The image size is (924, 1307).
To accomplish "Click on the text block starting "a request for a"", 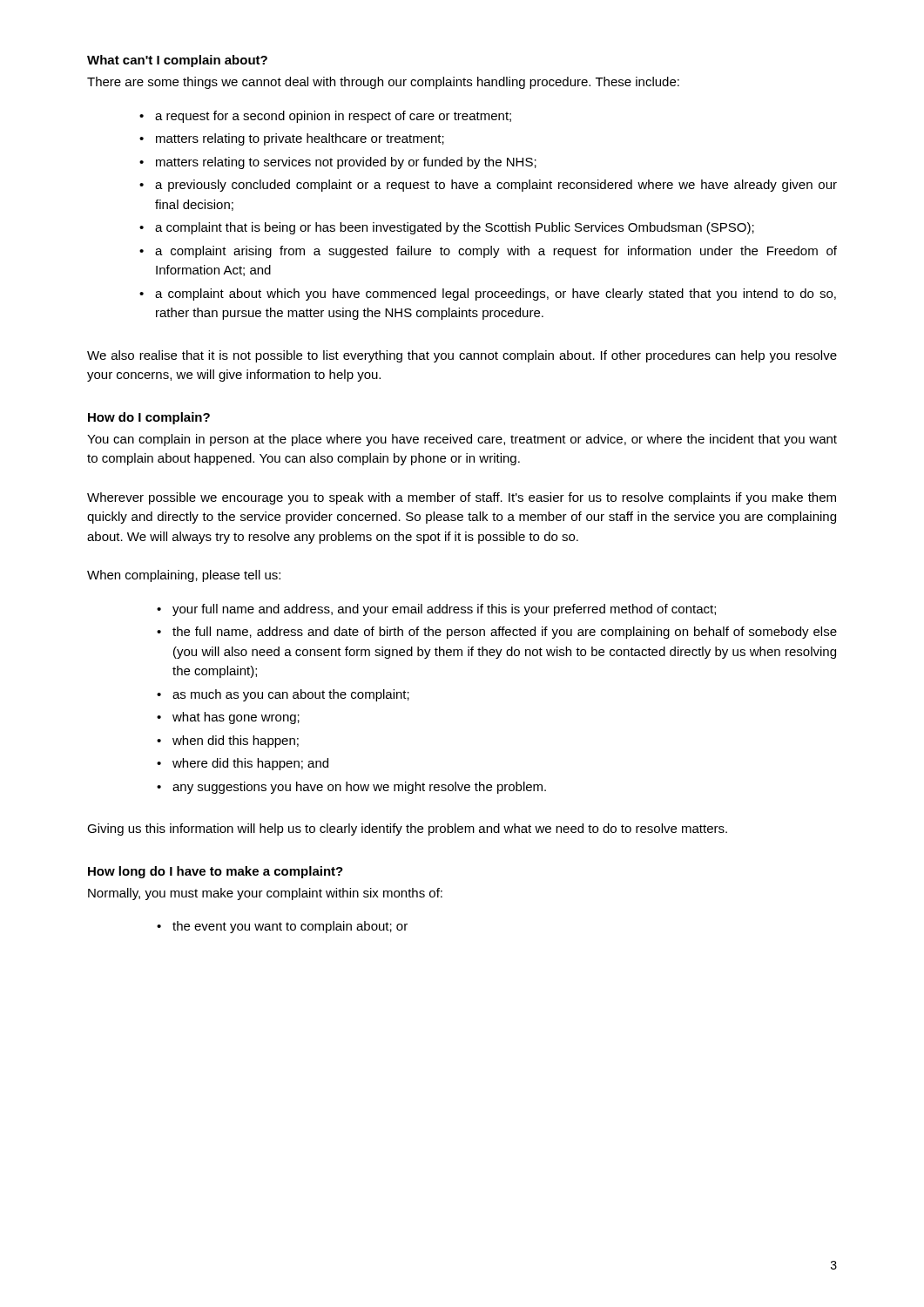I will pyautogui.click(x=334, y=115).
